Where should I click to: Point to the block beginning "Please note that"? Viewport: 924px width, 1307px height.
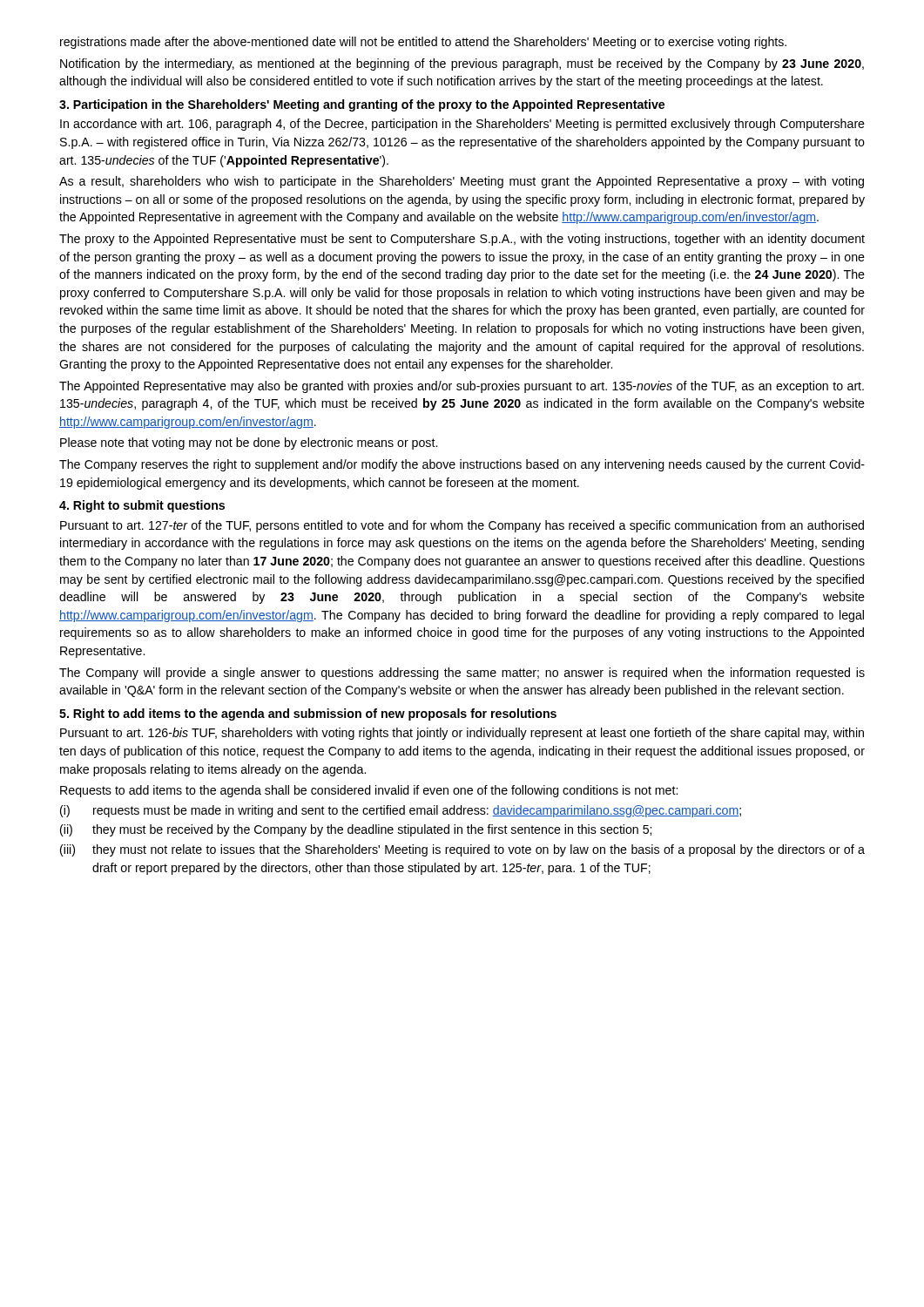[249, 443]
